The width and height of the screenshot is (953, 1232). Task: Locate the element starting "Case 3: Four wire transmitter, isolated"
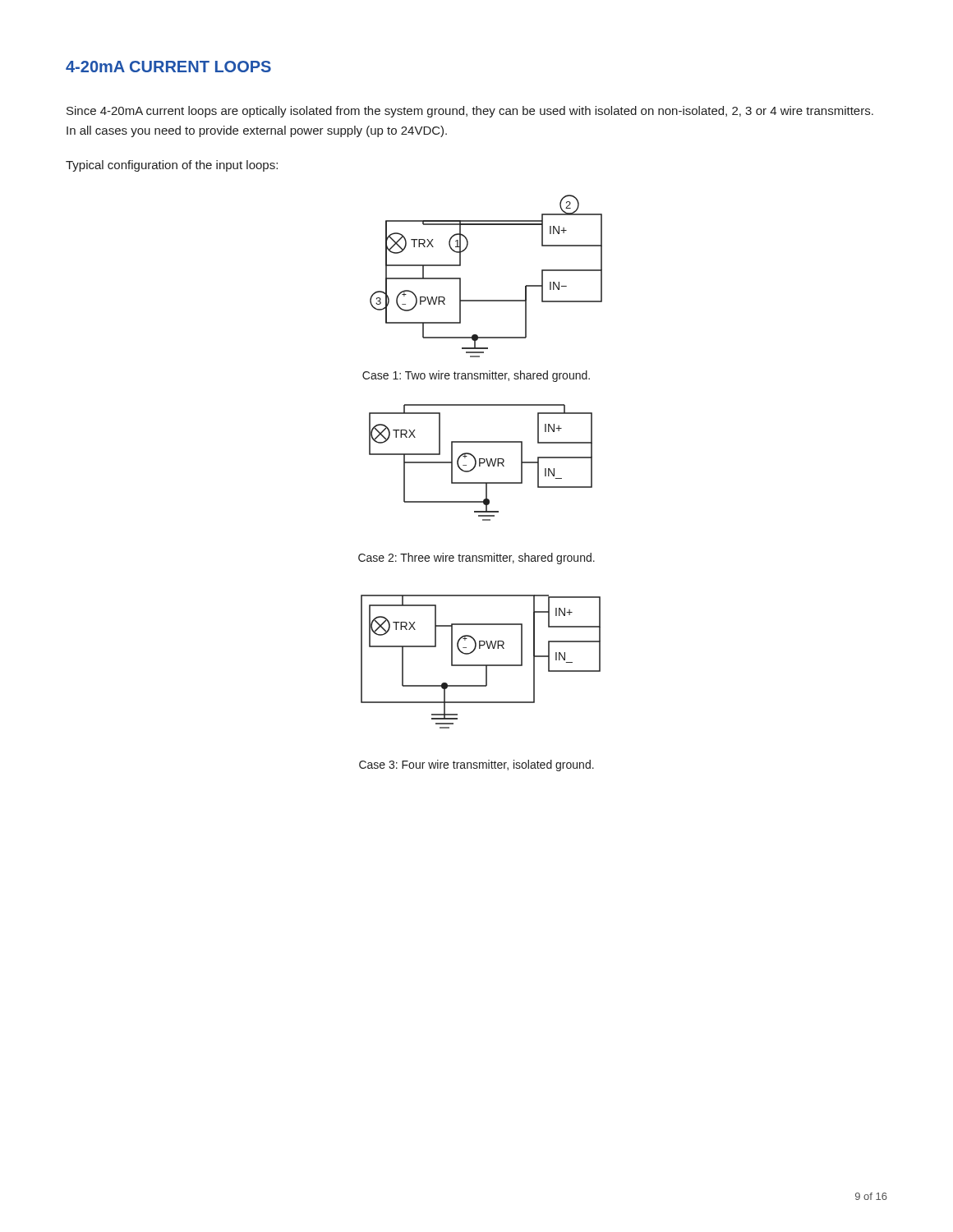(476, 765)
